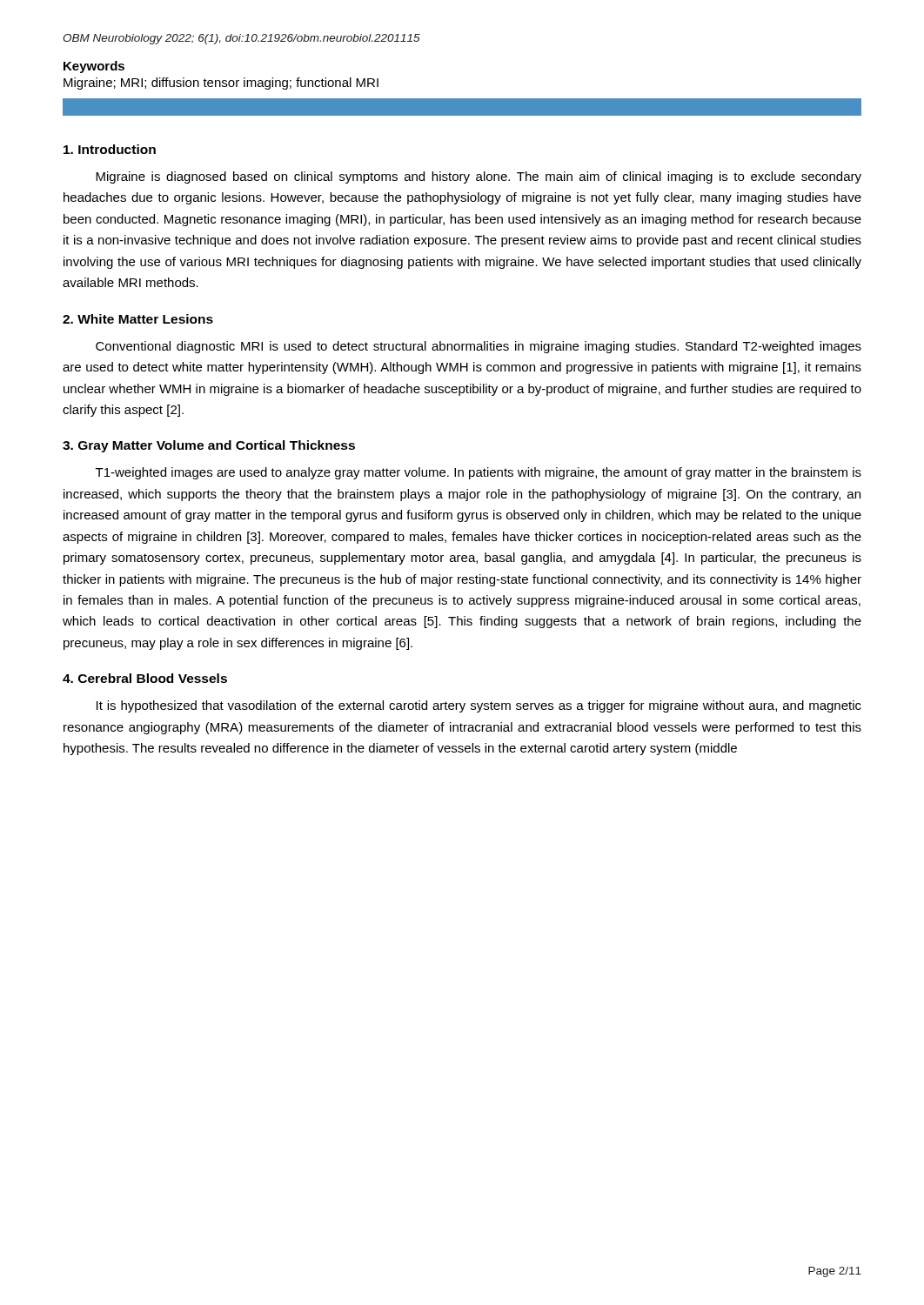The height and width of the screenshot is (1305, 924).
Task: Select the section header that reads "1. Introduction"
Action: 109,149
